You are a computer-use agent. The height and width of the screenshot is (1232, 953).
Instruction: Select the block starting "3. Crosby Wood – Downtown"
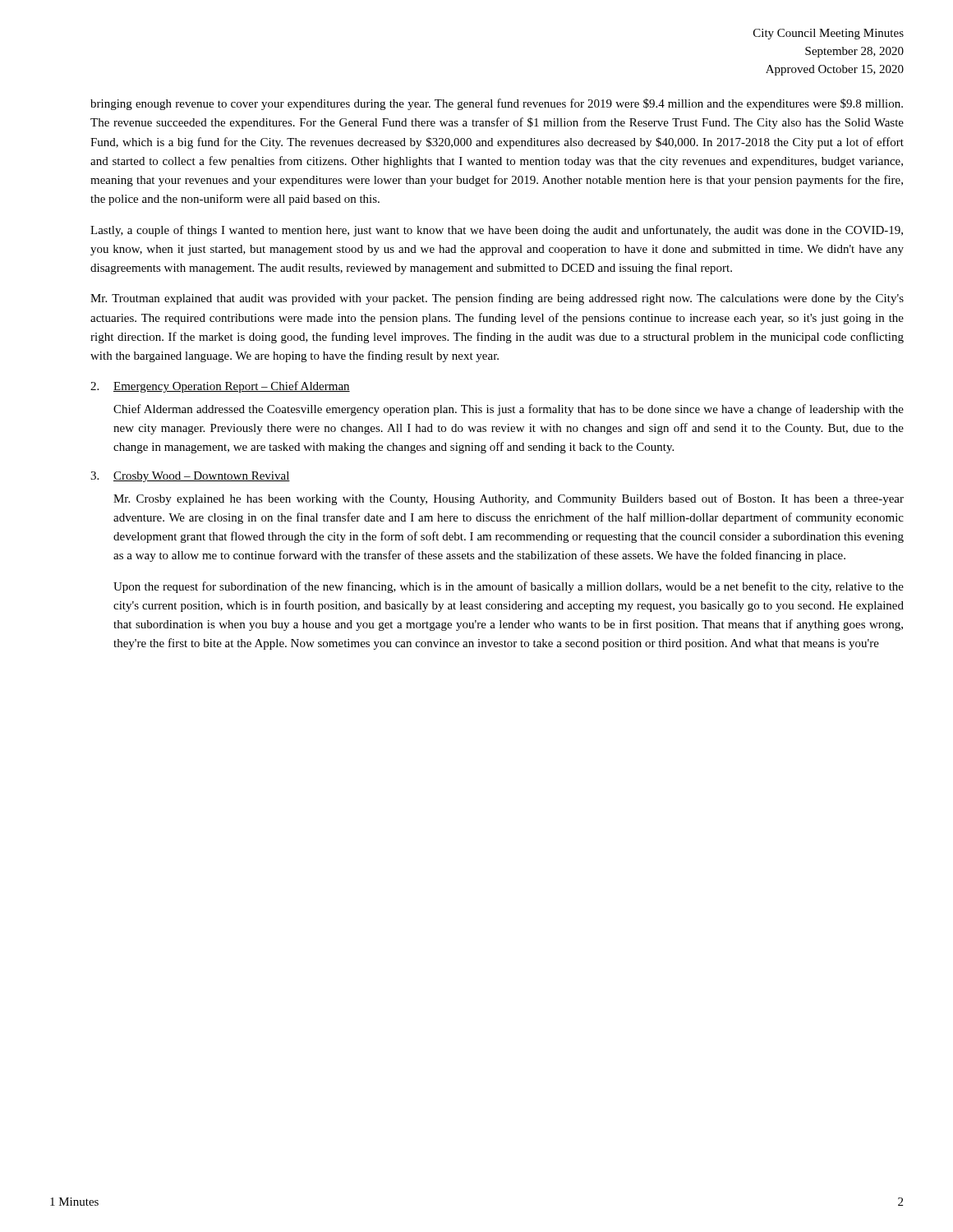click(497, 560)
